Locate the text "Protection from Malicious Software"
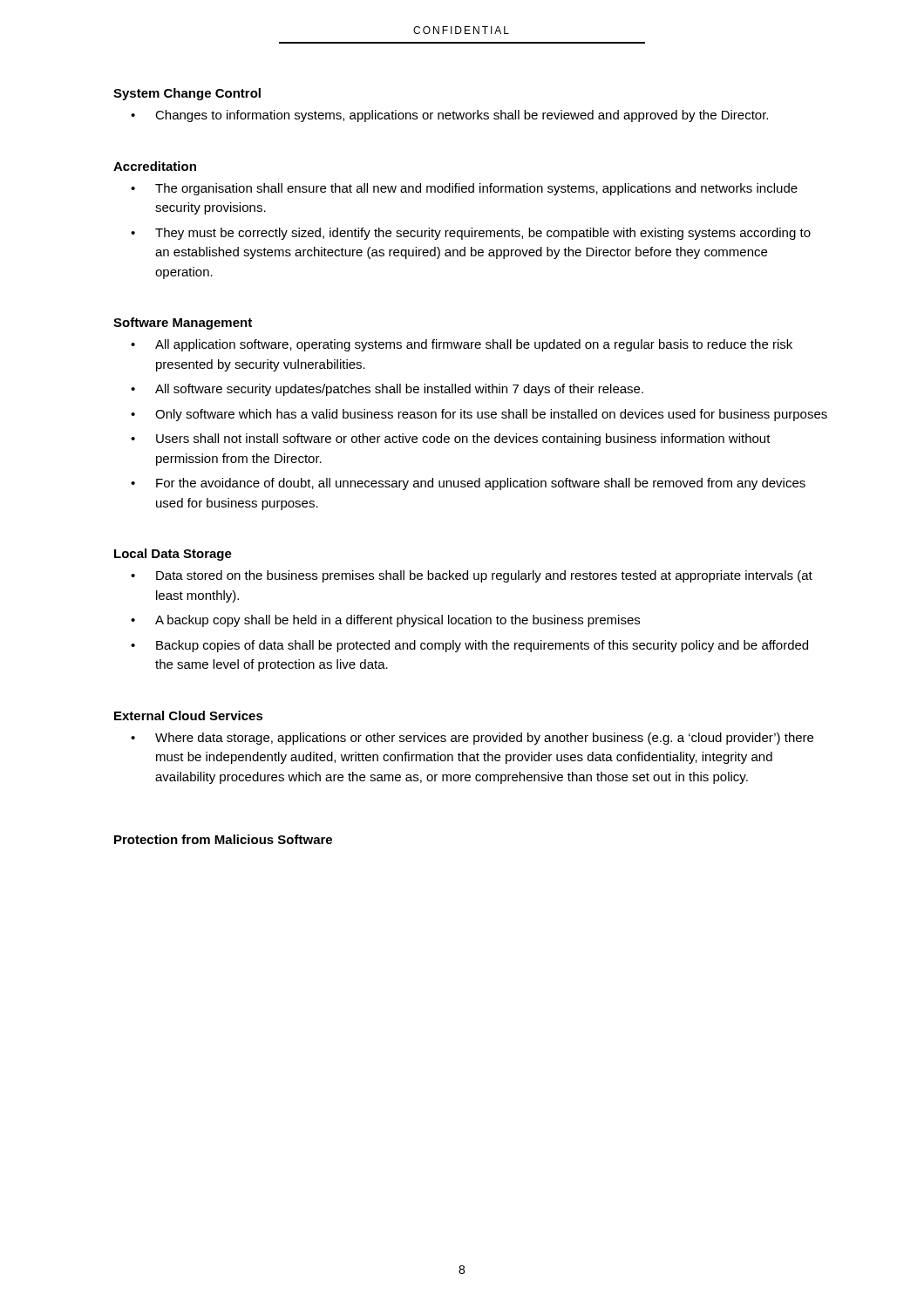Viewport: 924px width, 1308px height. coord(223,839)
